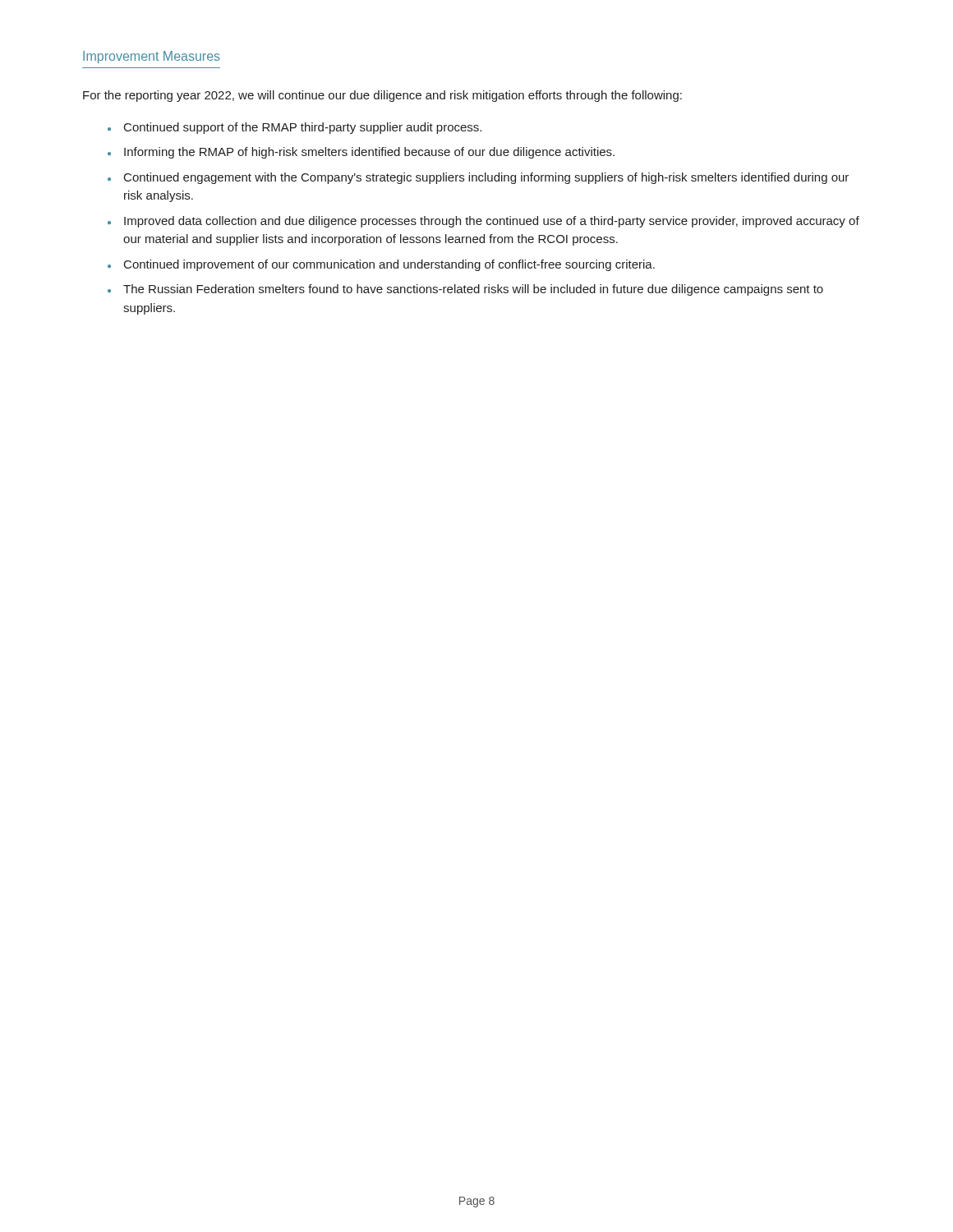The height and width of the screenshot is (1232, 953).
Task: Locate the list item that reads "● Continued improvement of our communication and"
Action: pos(381,264)
